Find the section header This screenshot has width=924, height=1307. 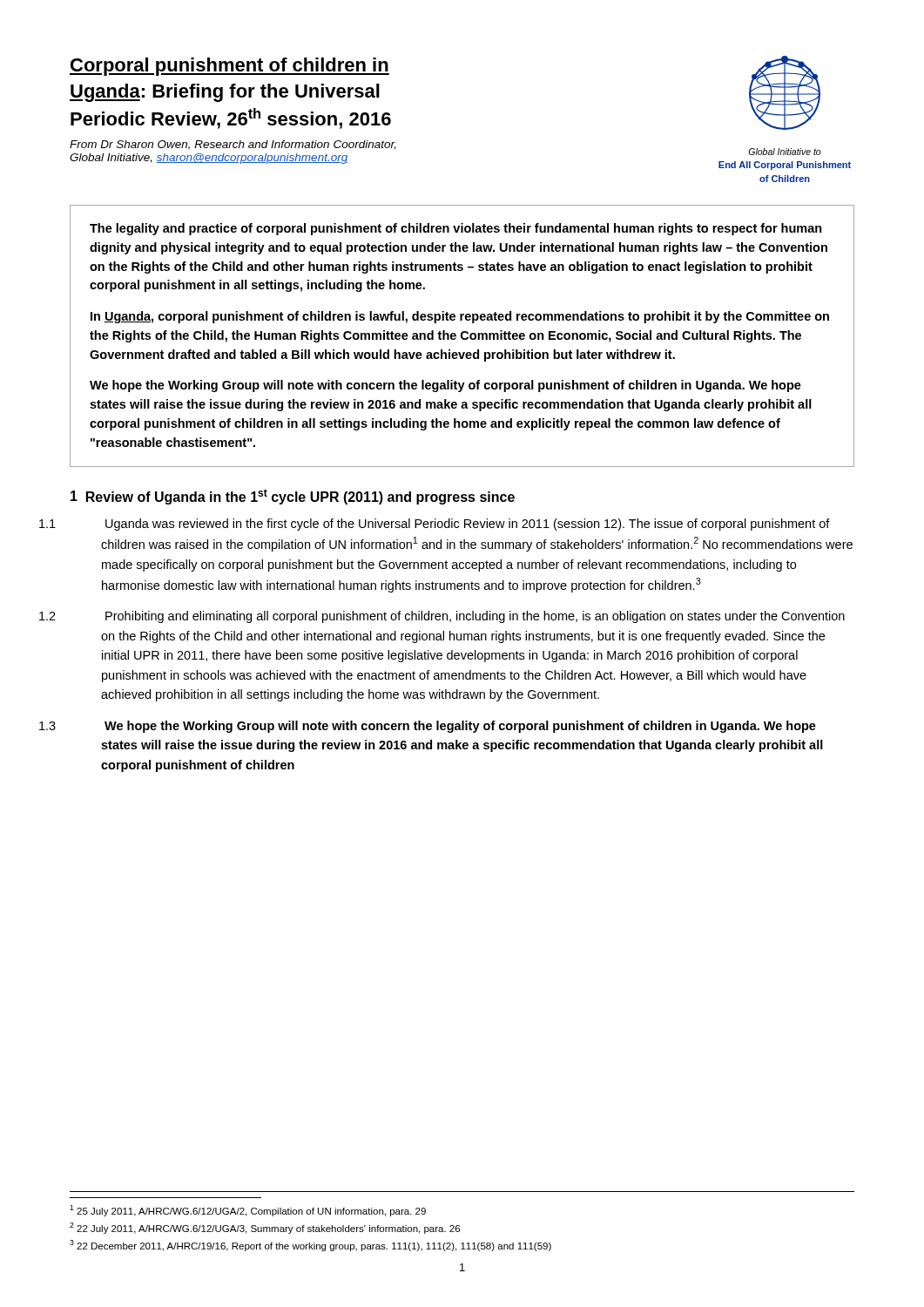point(292,495)
